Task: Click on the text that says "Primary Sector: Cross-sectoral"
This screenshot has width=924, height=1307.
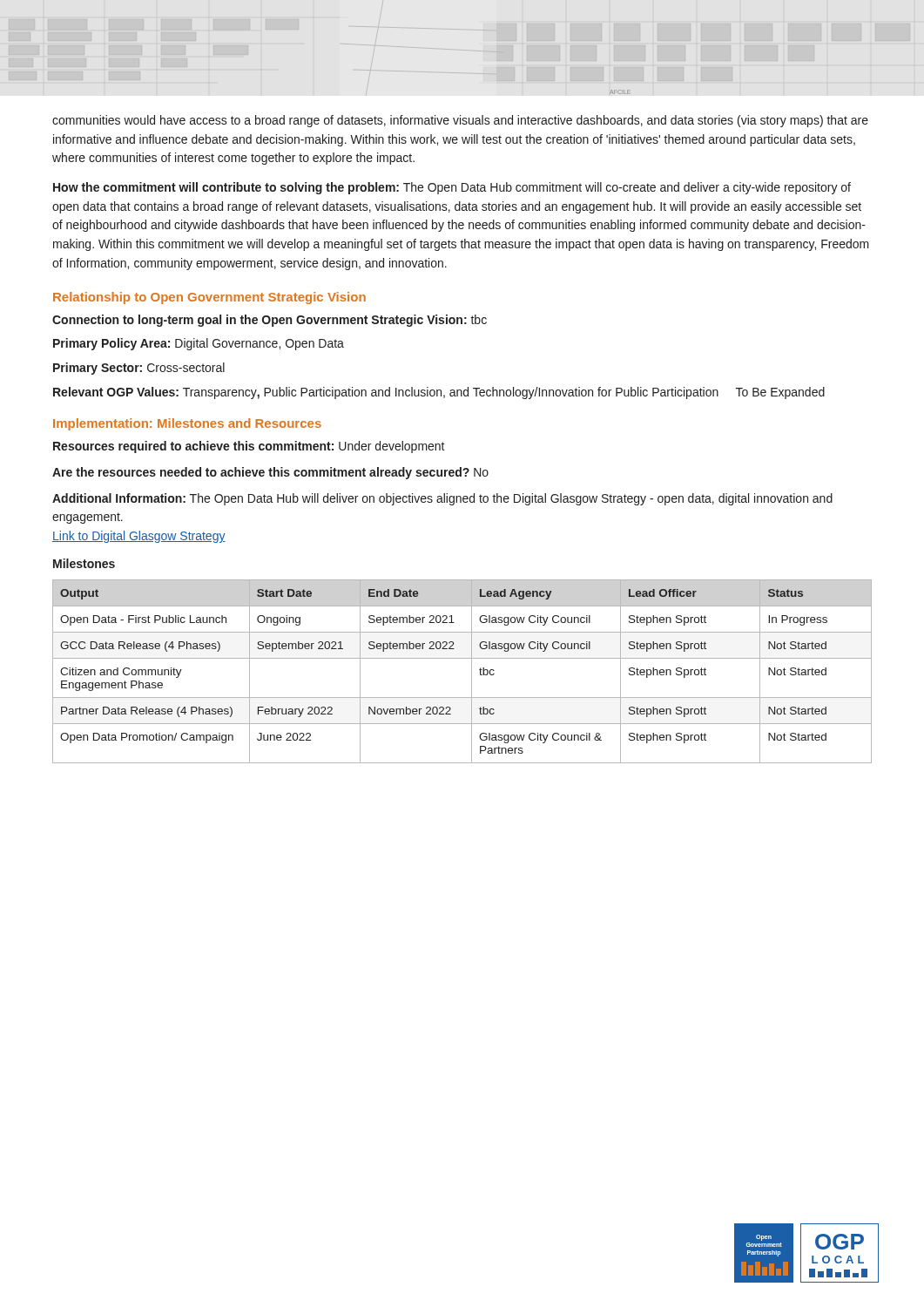Action: click(x=139, y=368)
